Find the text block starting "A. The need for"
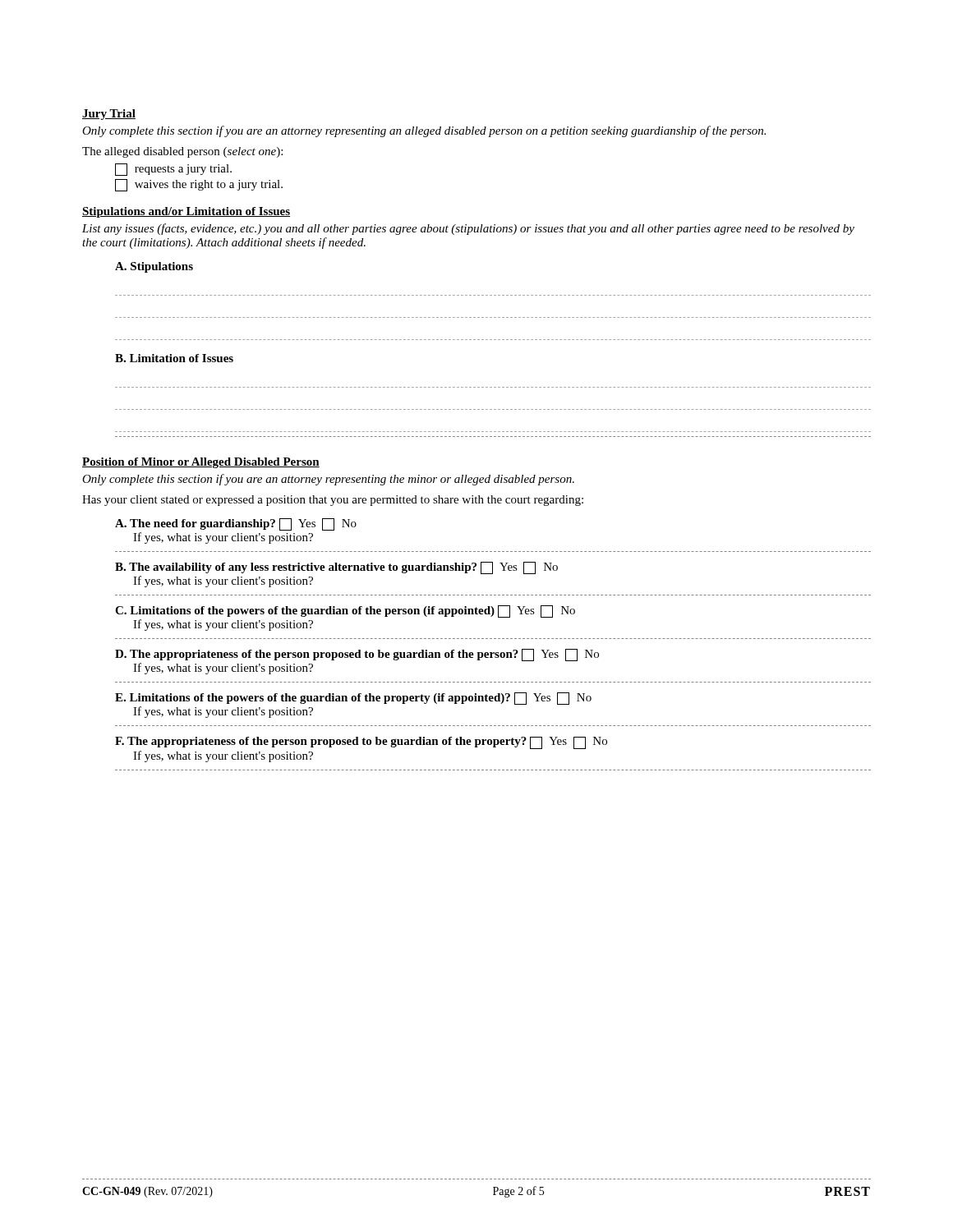The width and height of the screenshot is (953, 1232). (x=236, y=524)
